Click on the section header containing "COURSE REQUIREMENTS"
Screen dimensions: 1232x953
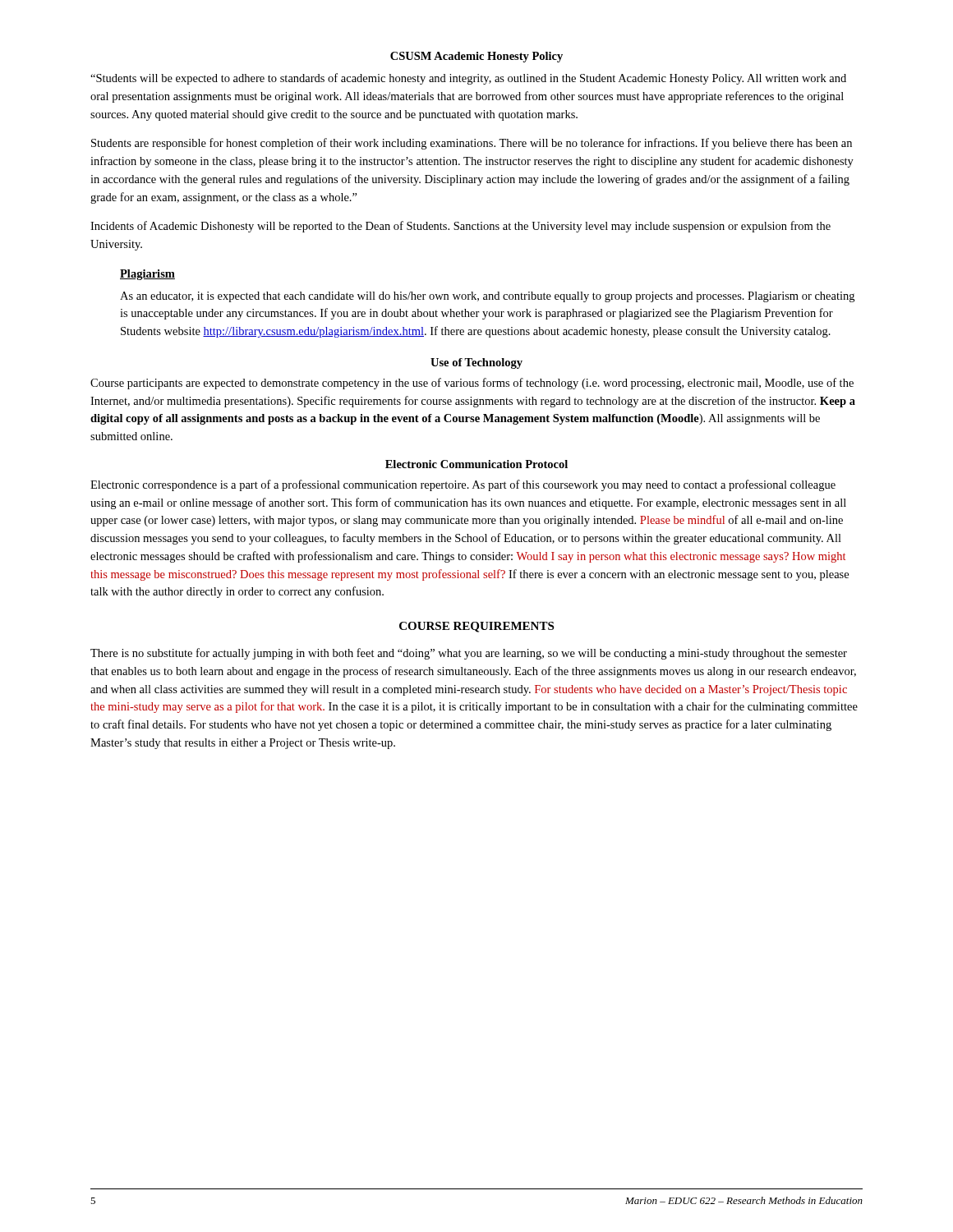click(476, 626)
